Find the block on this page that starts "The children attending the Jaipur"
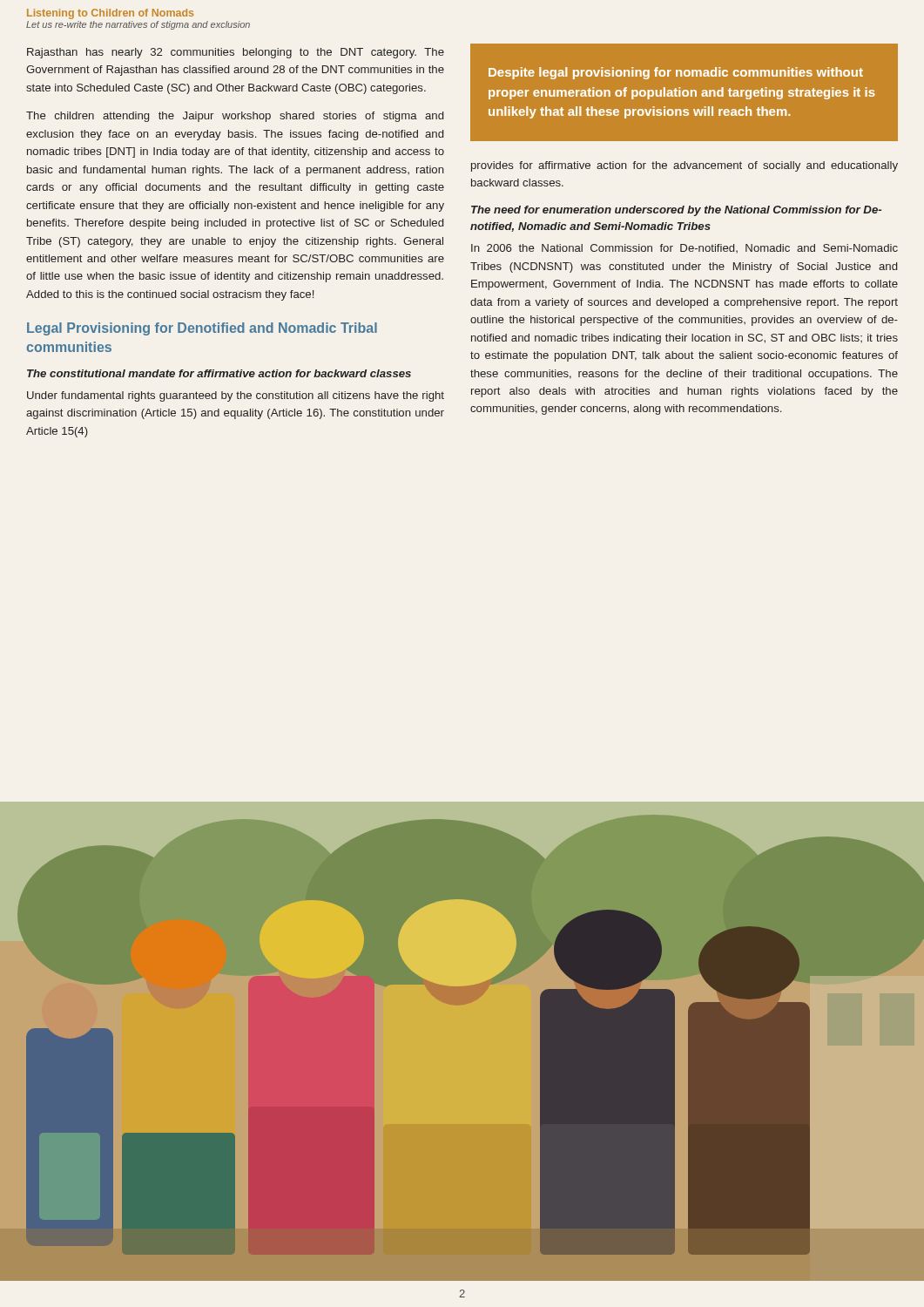The height and width of the screenshot is (1307, 924). 235,205
